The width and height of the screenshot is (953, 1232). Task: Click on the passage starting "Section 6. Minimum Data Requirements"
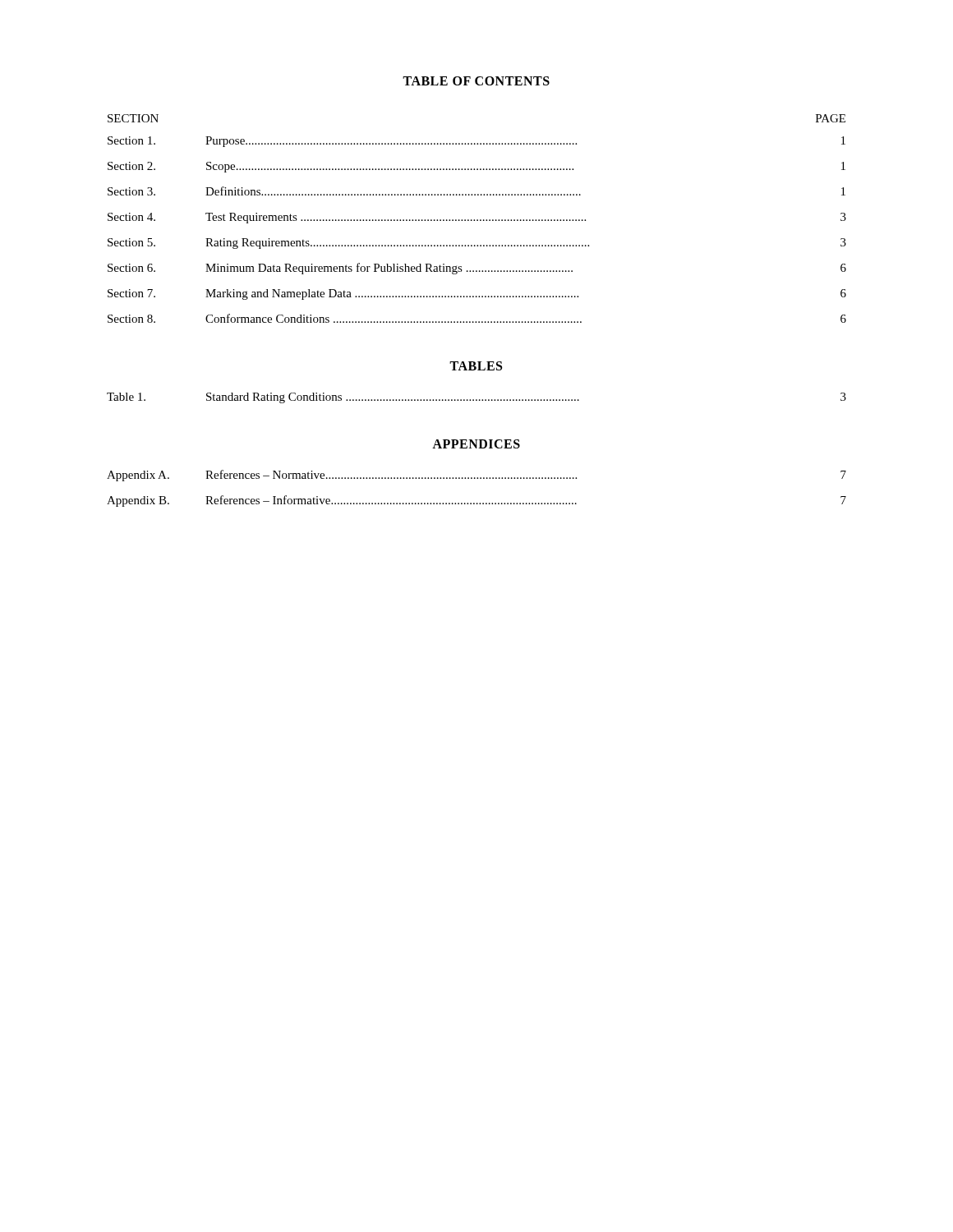click(x=476, y=268)
